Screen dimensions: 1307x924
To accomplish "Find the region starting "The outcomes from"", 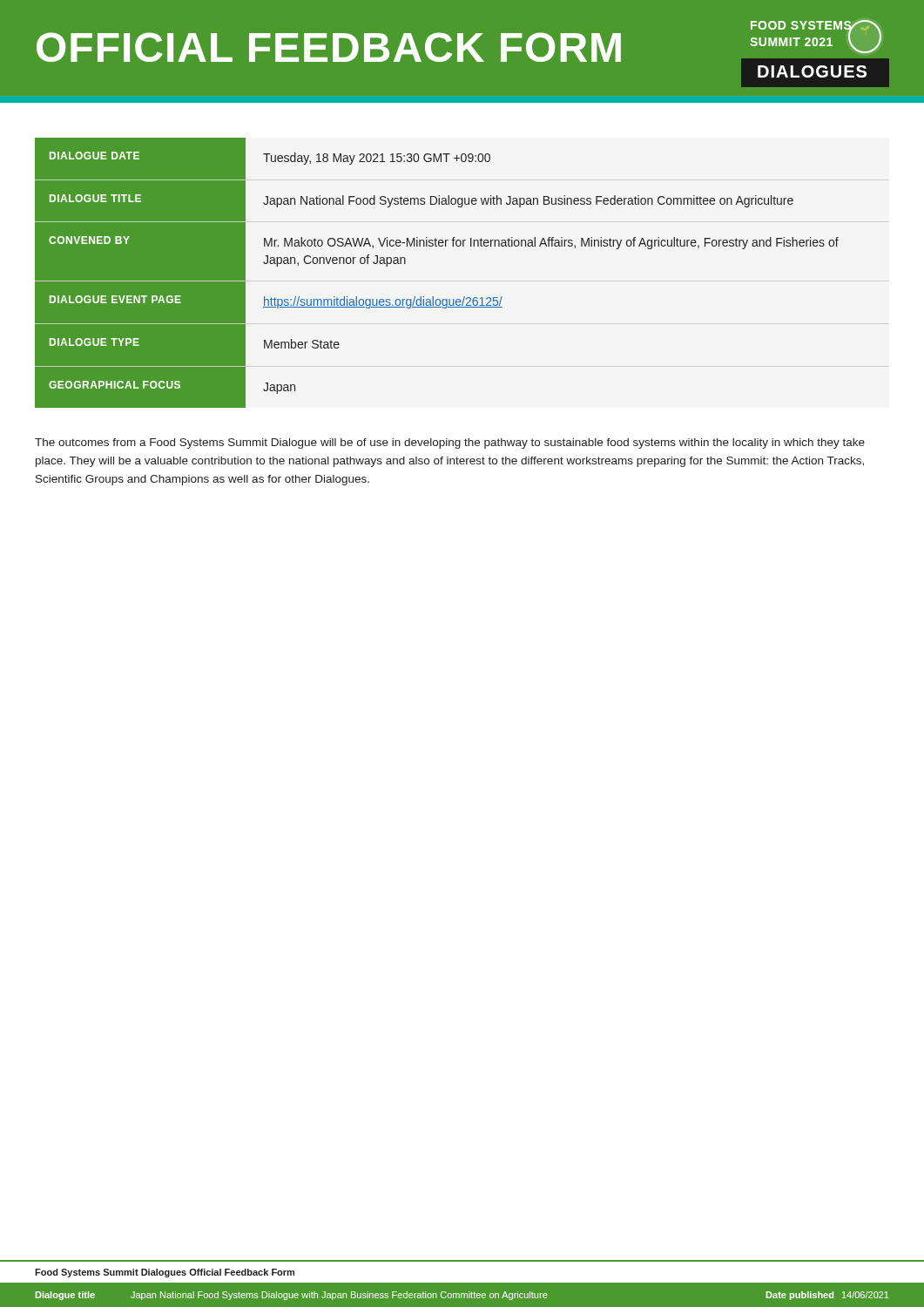I will point(450,461).
